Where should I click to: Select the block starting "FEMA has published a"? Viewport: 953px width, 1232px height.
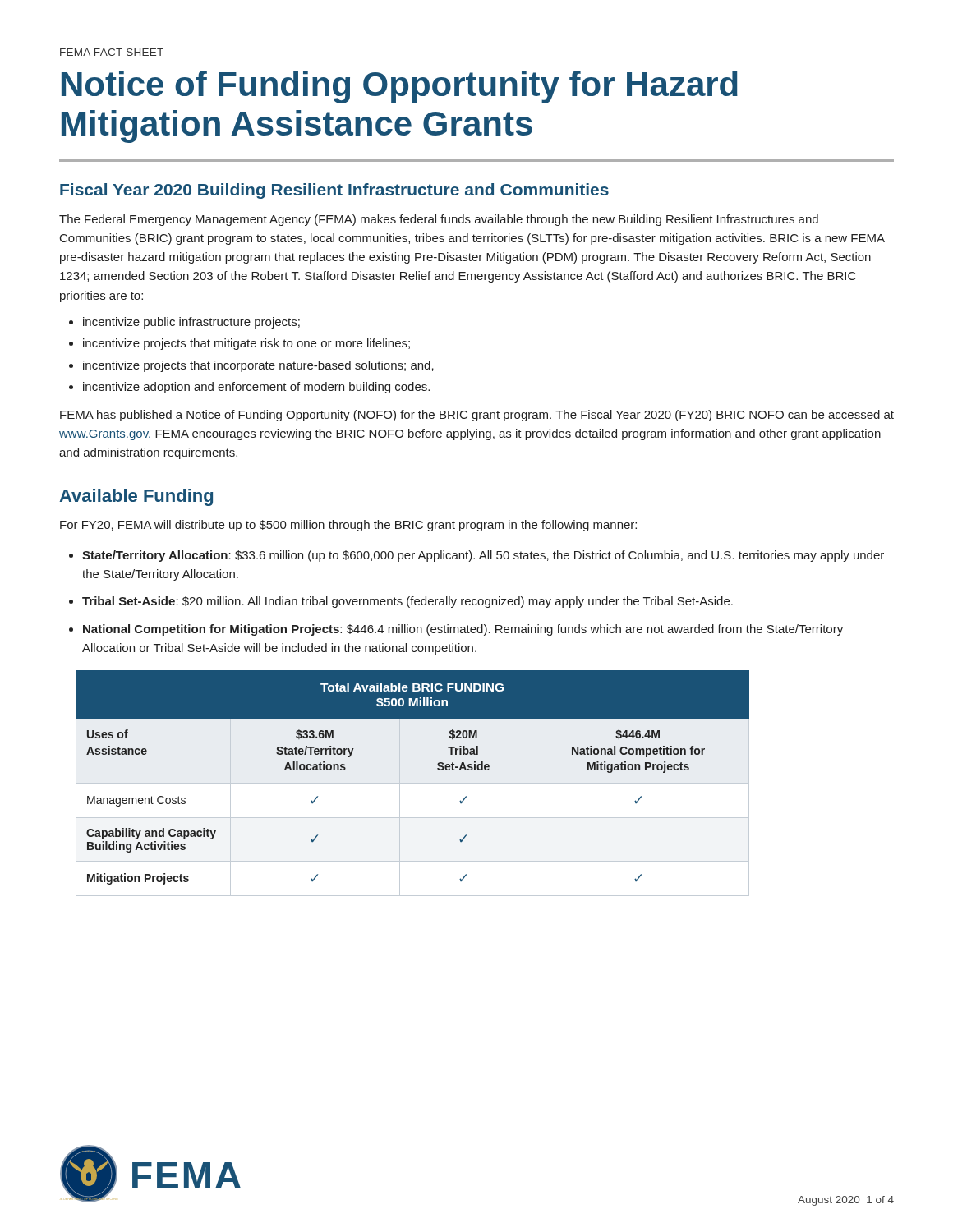click(476, 433)
